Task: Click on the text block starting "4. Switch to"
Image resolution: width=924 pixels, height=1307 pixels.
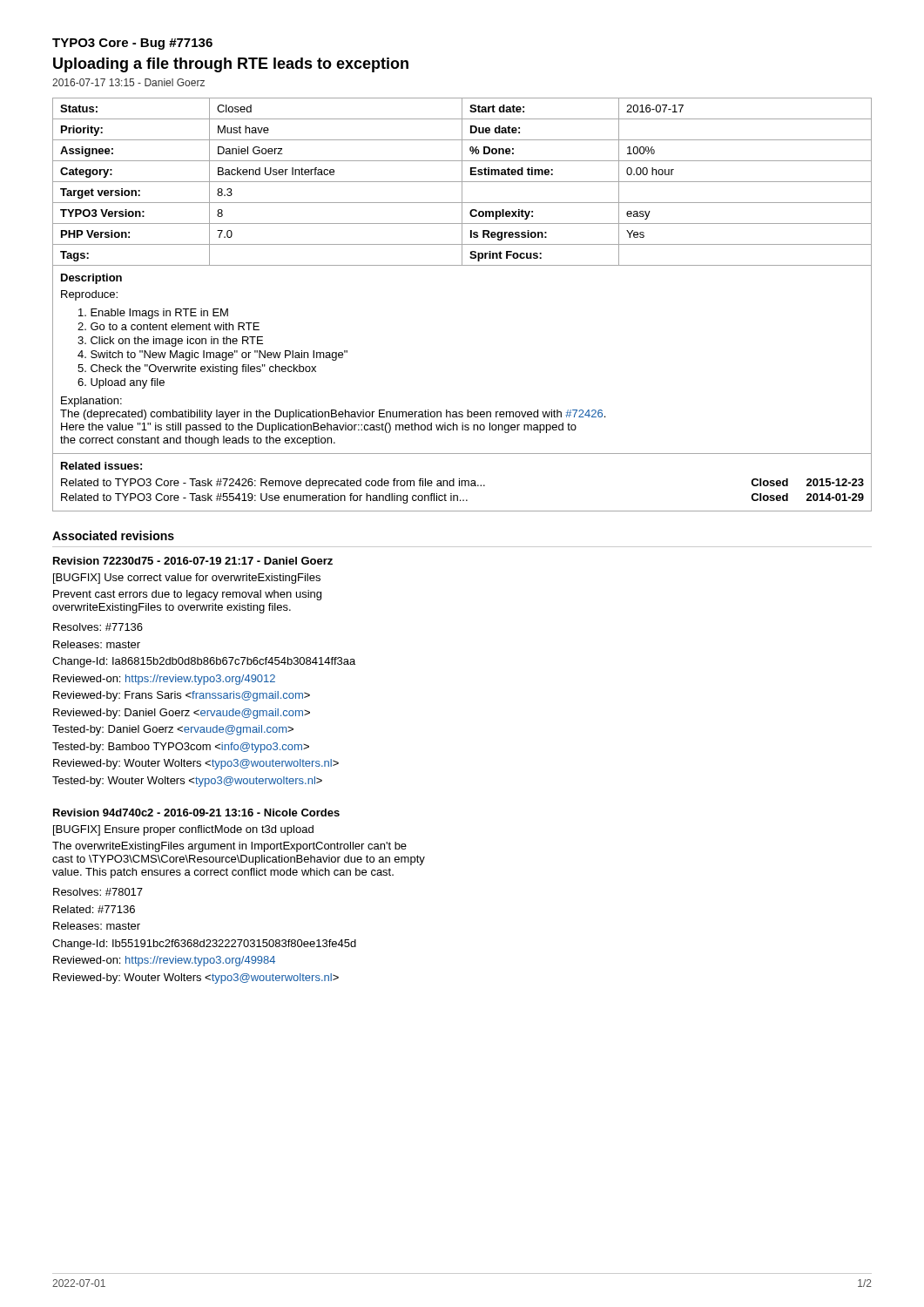Action: point(213,354)
